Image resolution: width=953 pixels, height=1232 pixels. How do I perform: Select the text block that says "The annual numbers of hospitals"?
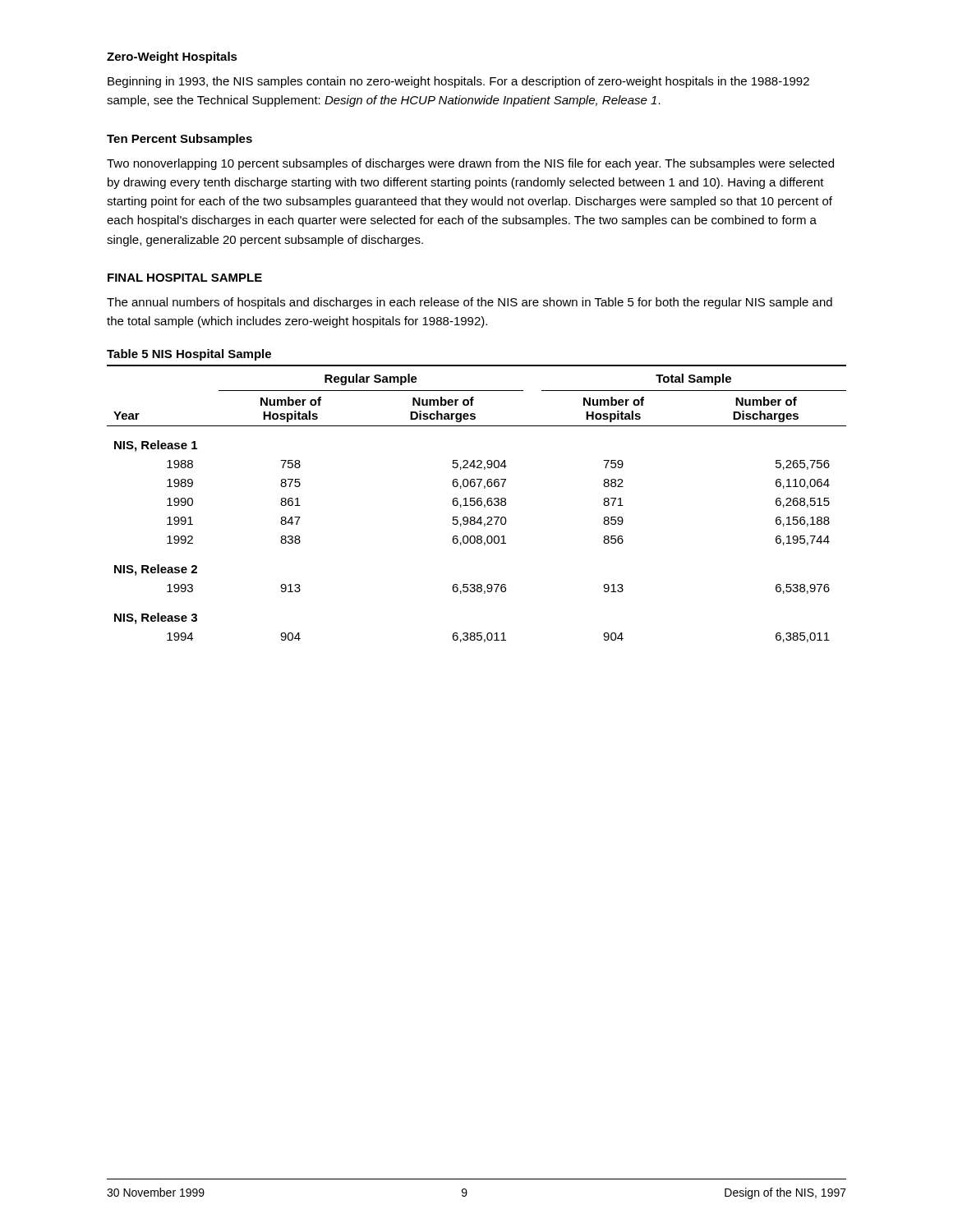point(470,311)
